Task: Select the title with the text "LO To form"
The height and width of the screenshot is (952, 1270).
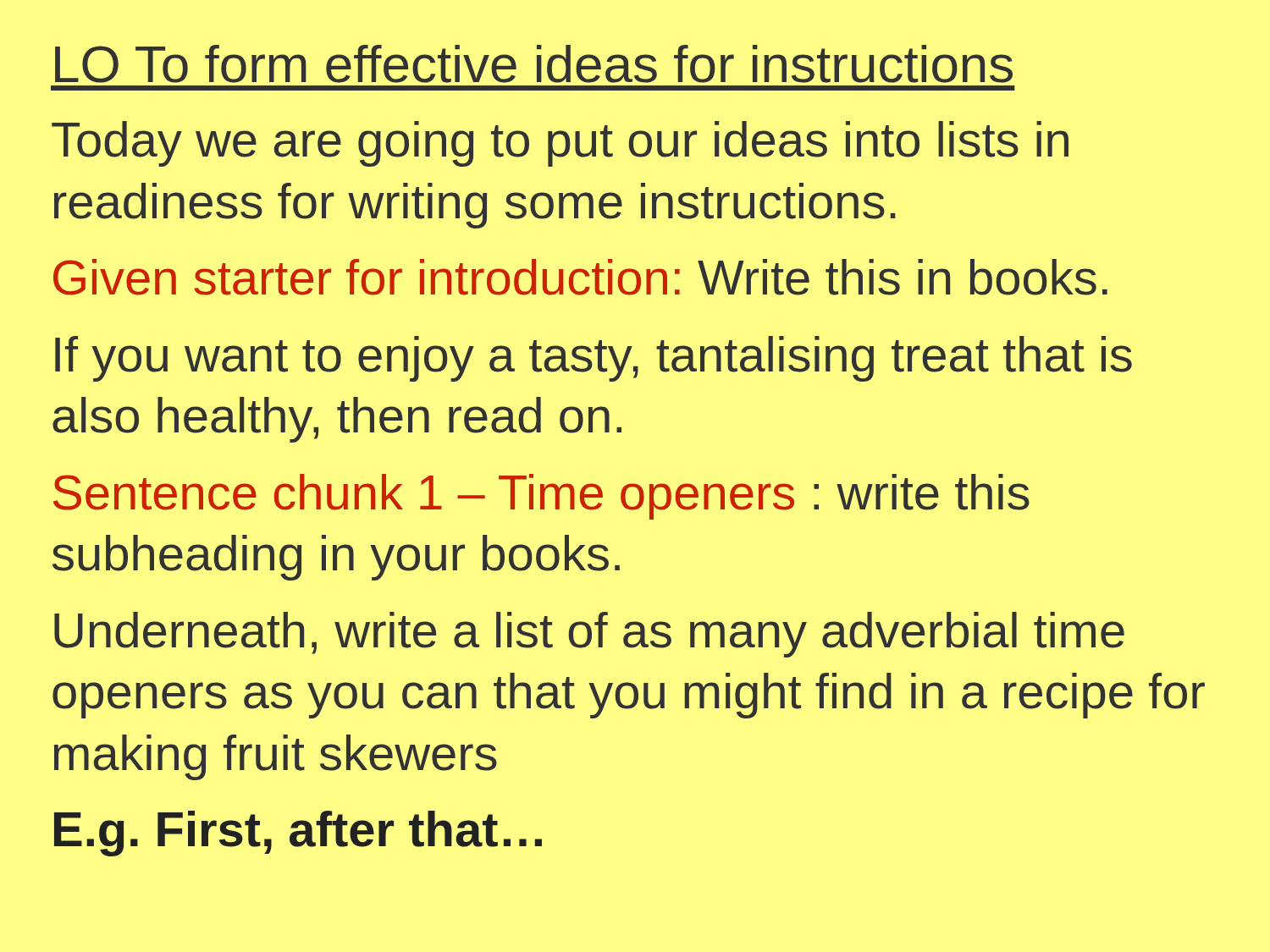Action: [635, 64]
